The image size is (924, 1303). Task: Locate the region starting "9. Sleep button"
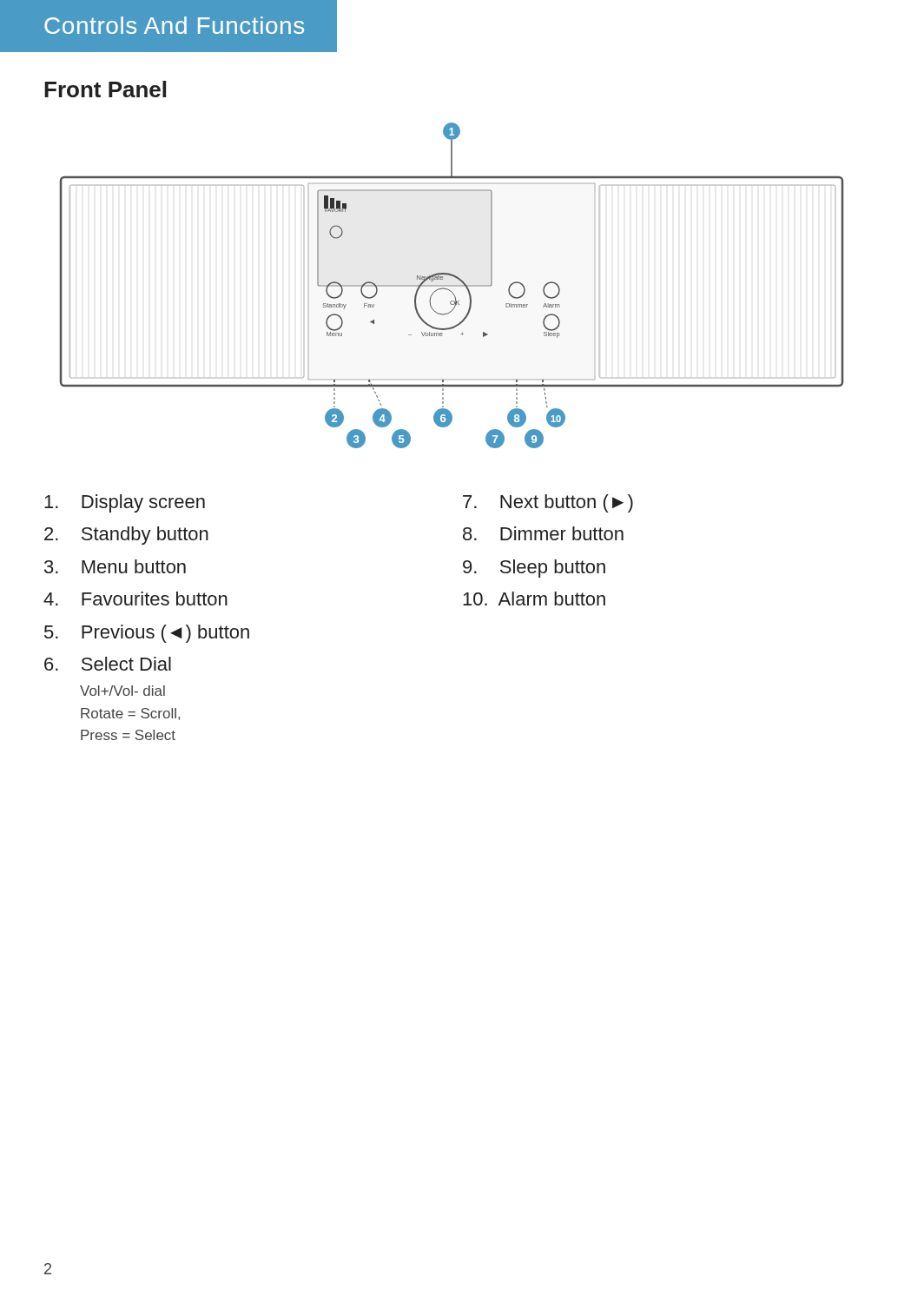pos(534,567)
